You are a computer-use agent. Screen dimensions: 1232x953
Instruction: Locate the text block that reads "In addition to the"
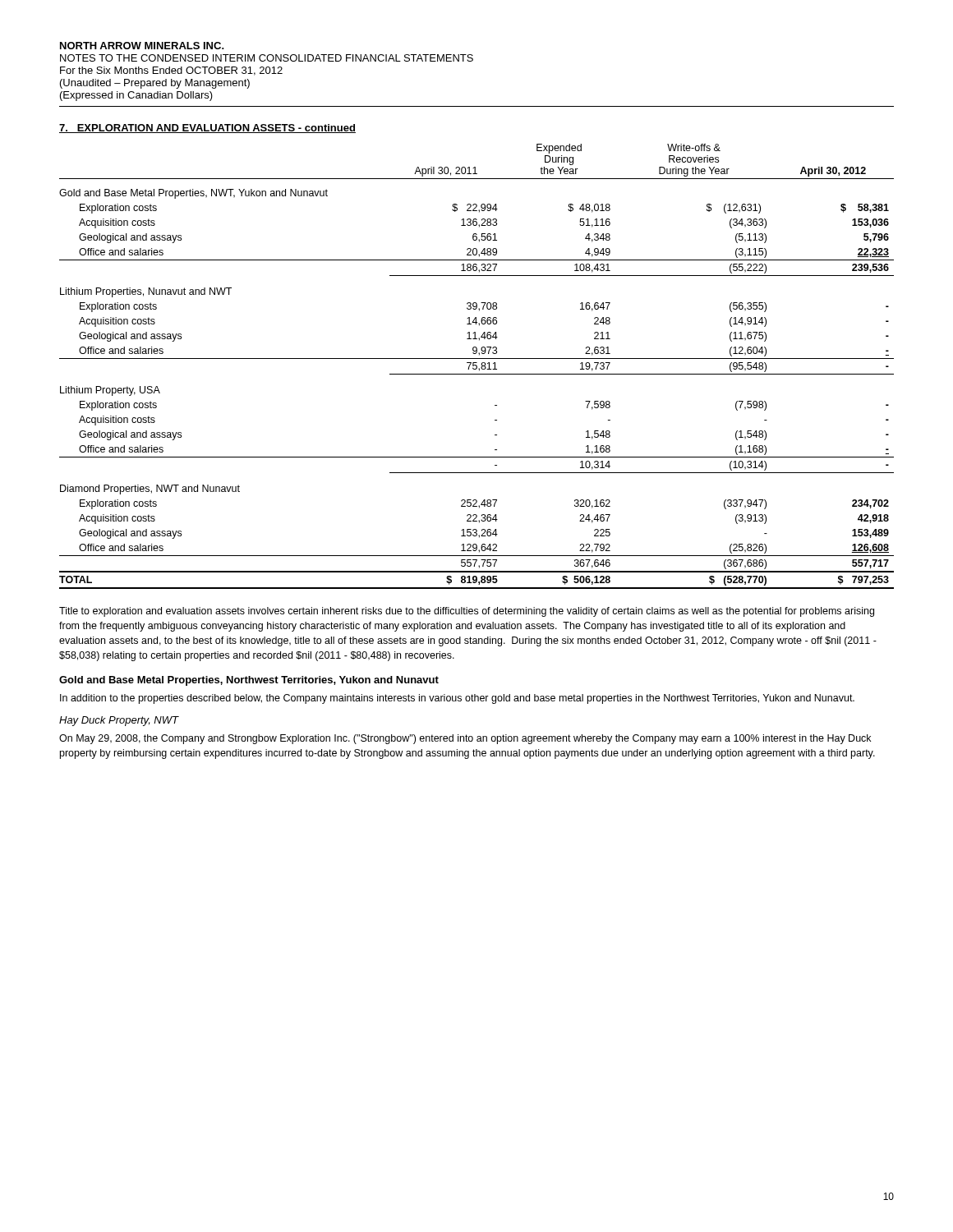pyautogui.click(x=457, y=698)
